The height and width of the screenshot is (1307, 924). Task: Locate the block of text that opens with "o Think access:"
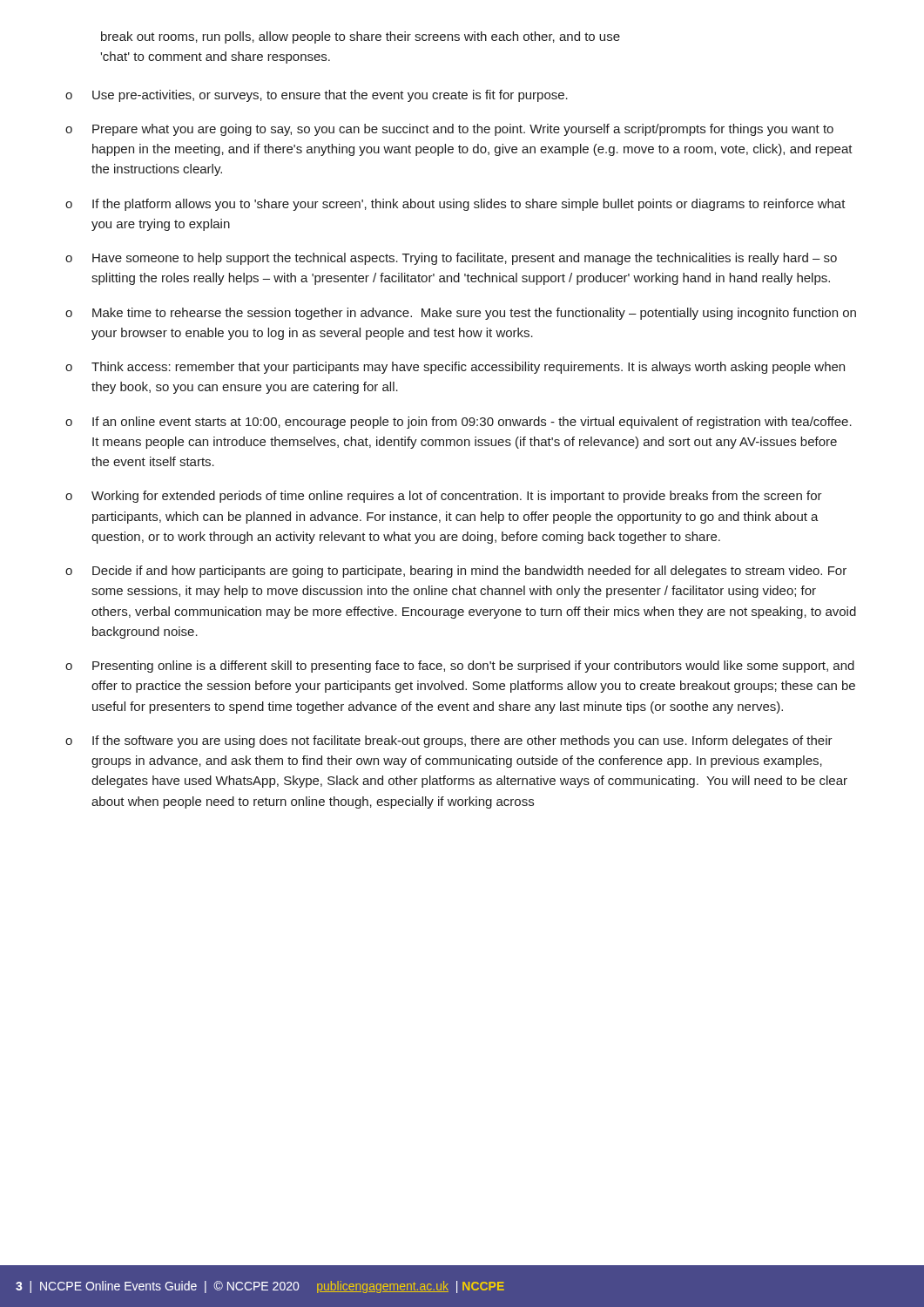click(462, 377)
